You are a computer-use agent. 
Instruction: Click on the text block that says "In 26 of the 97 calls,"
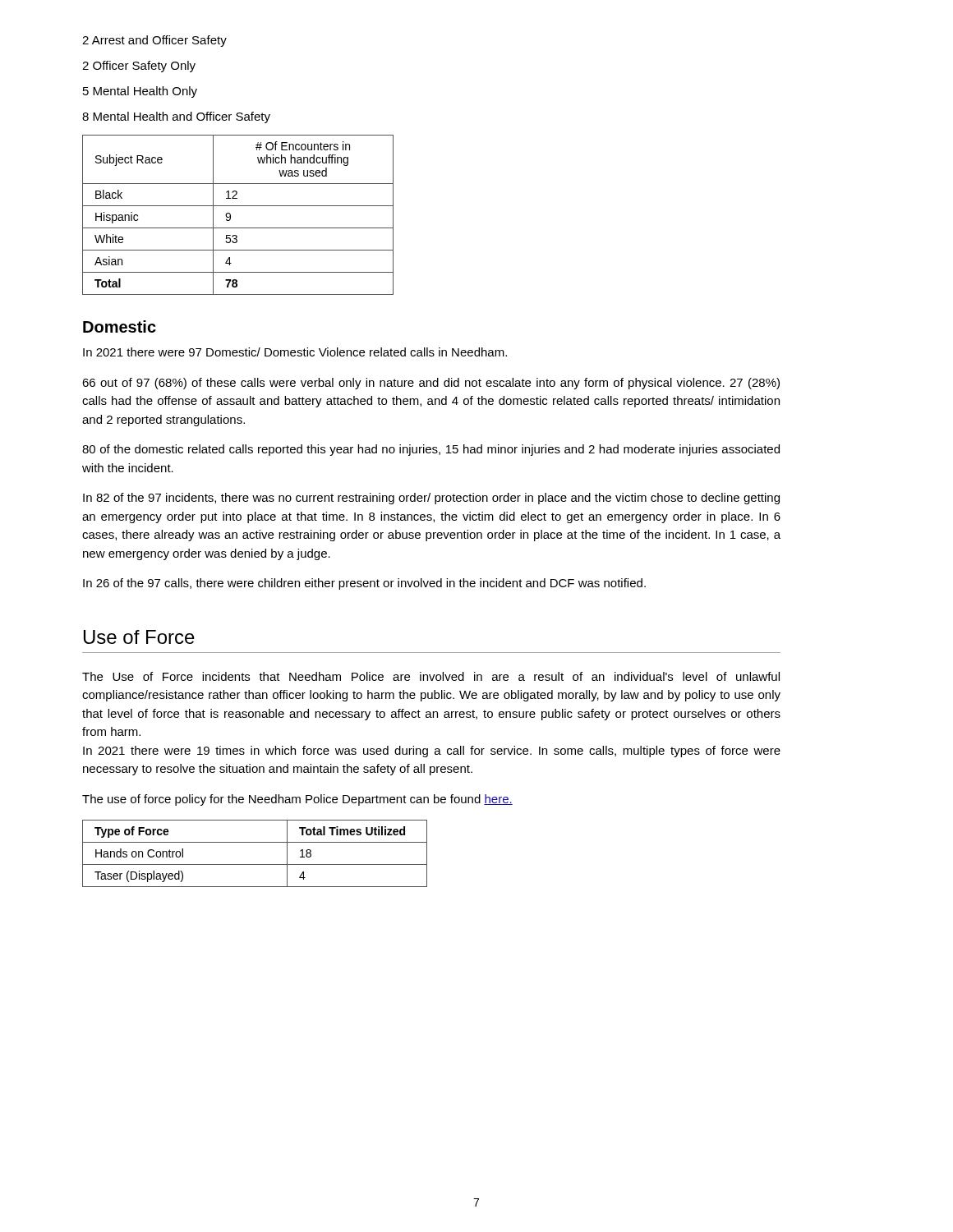tap(364, 583)
